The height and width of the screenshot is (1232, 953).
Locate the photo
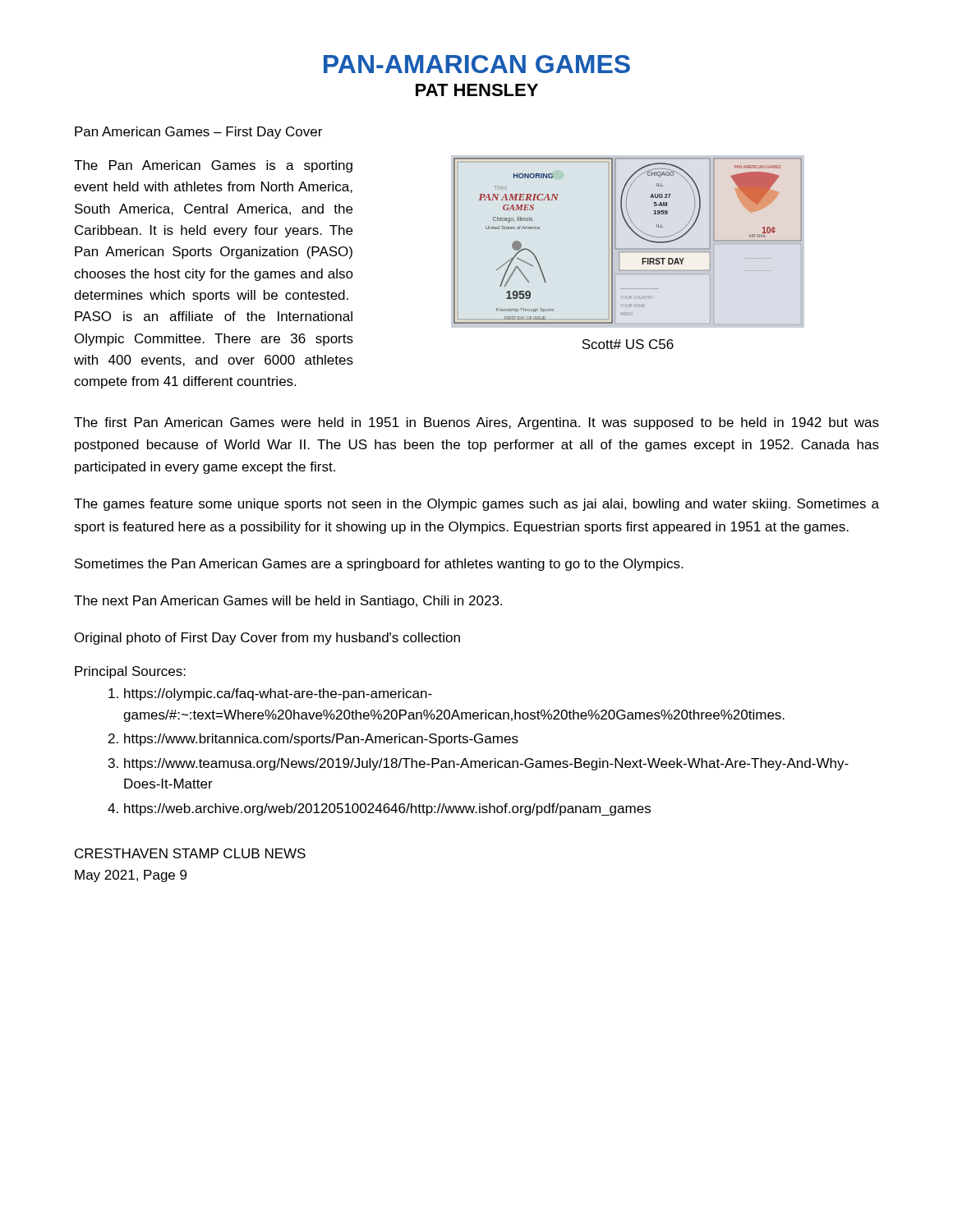coord(628,244)
